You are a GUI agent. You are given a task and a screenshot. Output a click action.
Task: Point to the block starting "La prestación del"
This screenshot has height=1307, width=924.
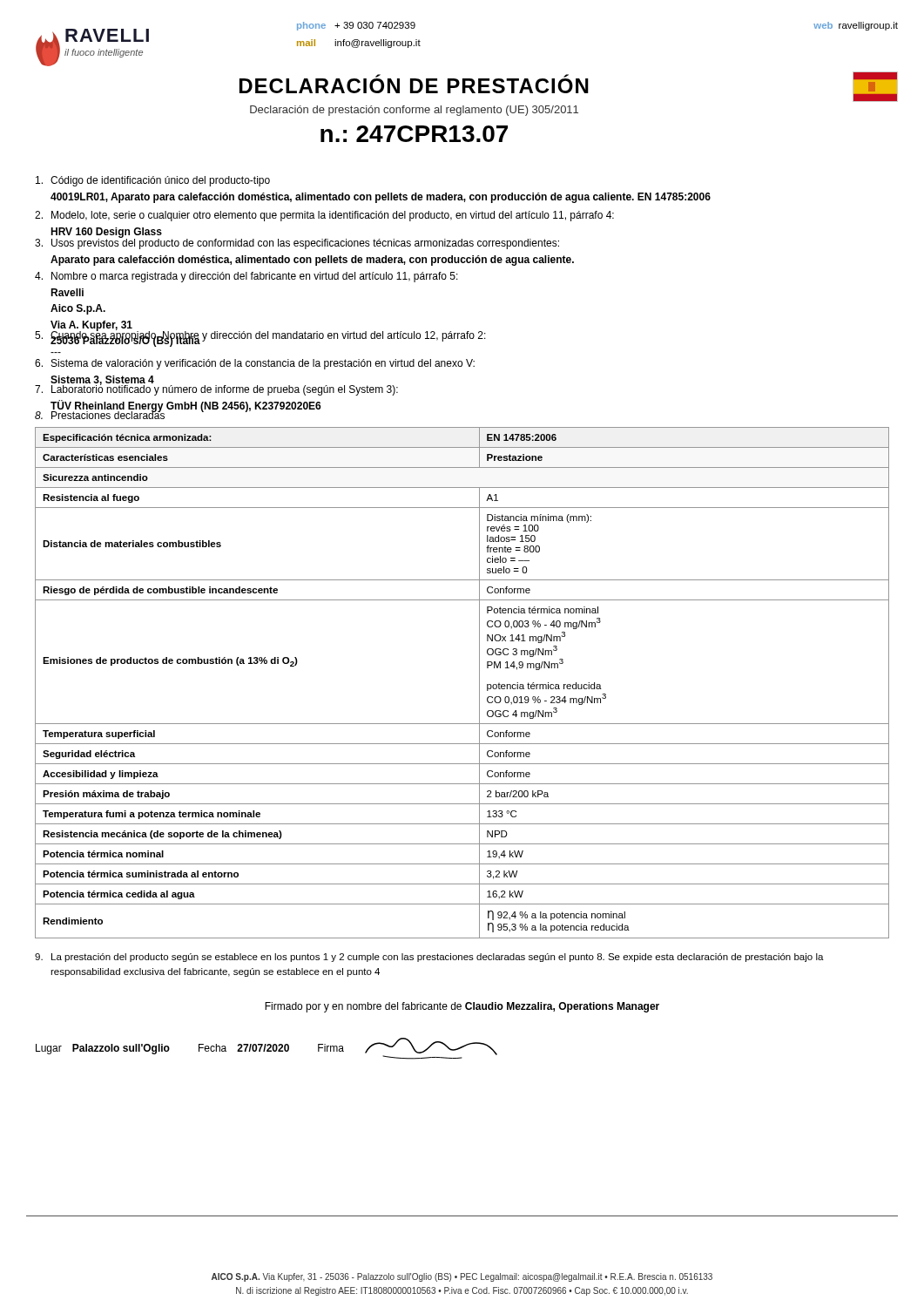(462, 965)
